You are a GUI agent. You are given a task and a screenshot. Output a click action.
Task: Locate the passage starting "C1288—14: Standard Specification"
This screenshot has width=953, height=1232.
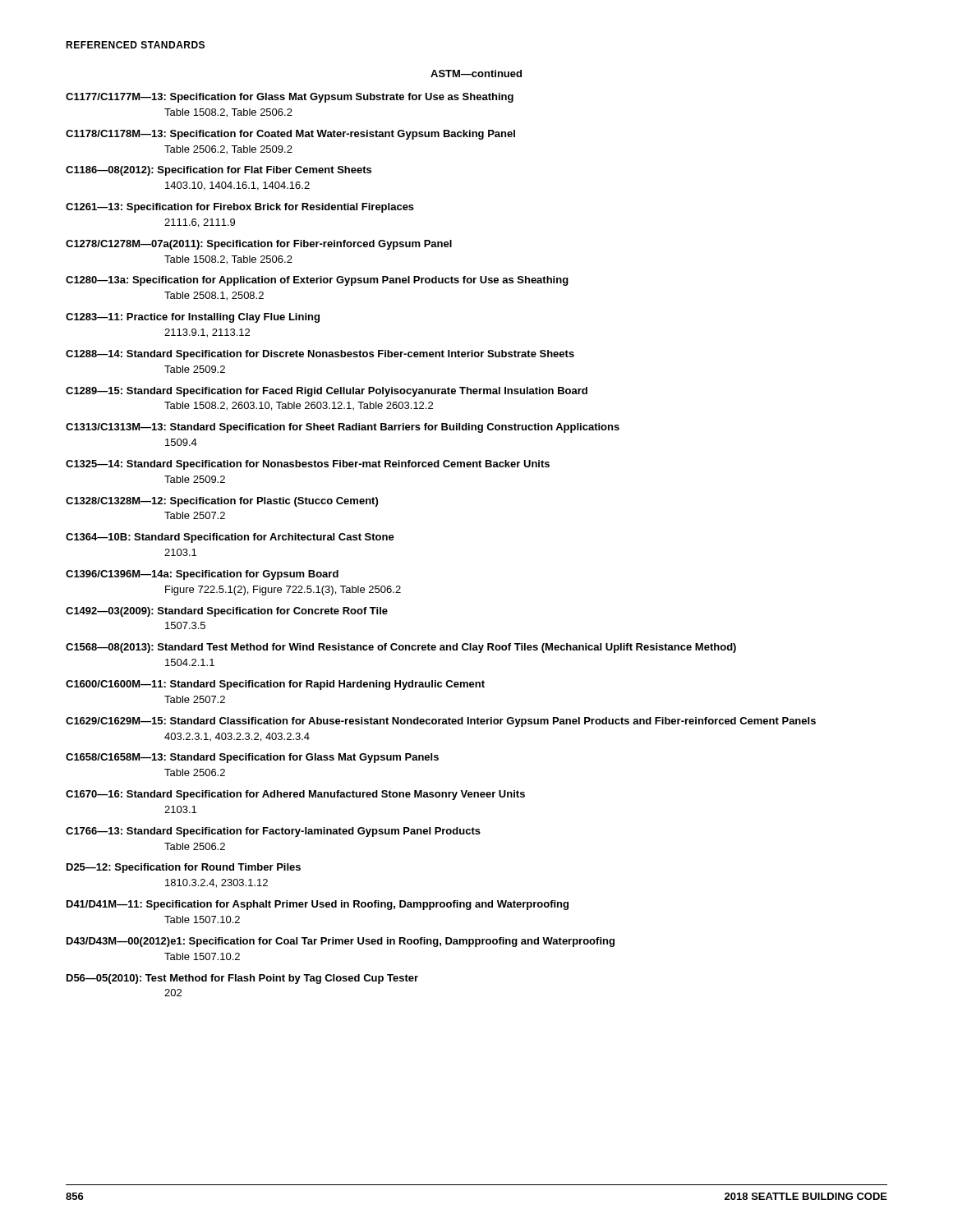point(476,362)
